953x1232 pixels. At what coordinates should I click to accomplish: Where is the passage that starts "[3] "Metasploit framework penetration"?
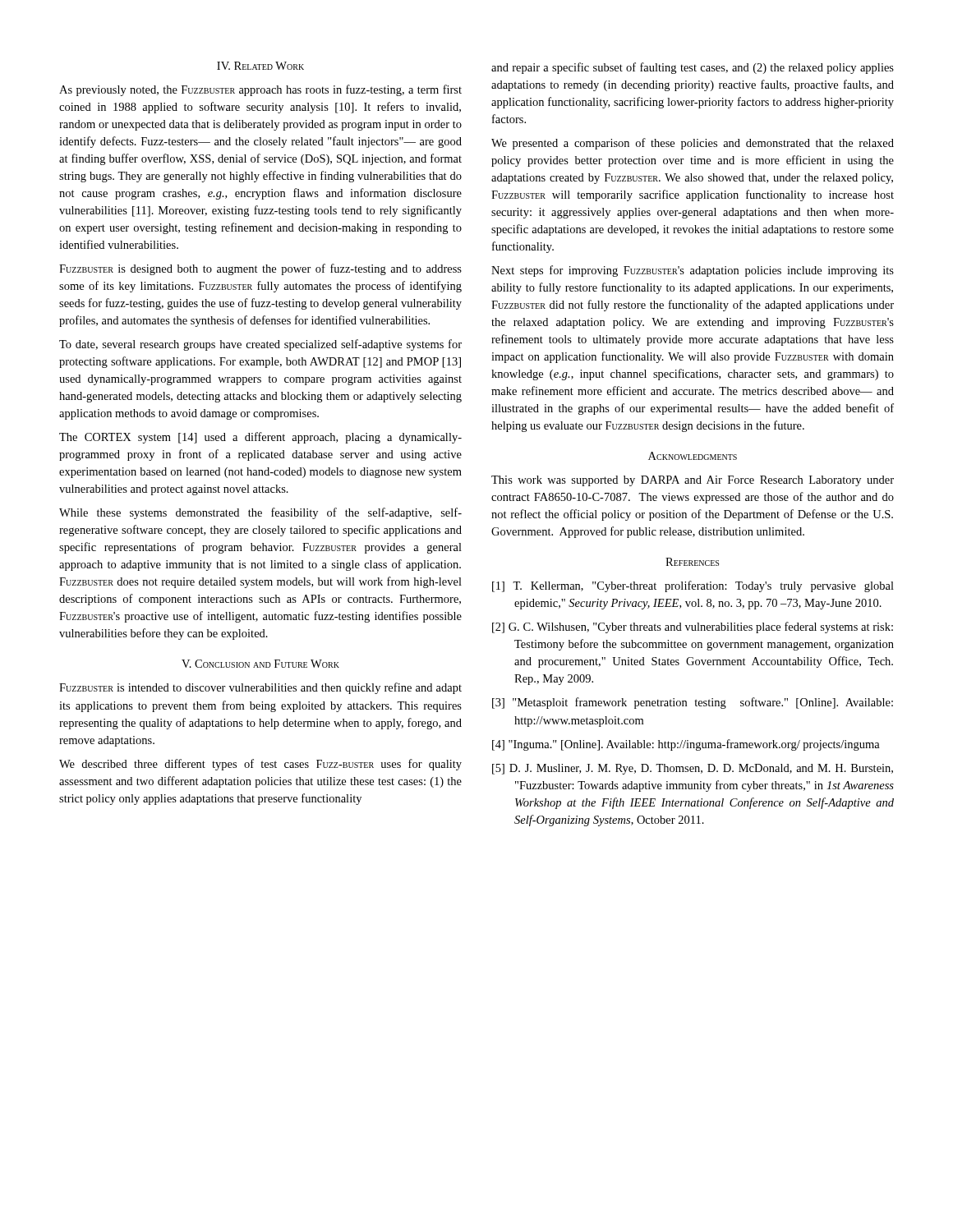click(x=693, y=712)
